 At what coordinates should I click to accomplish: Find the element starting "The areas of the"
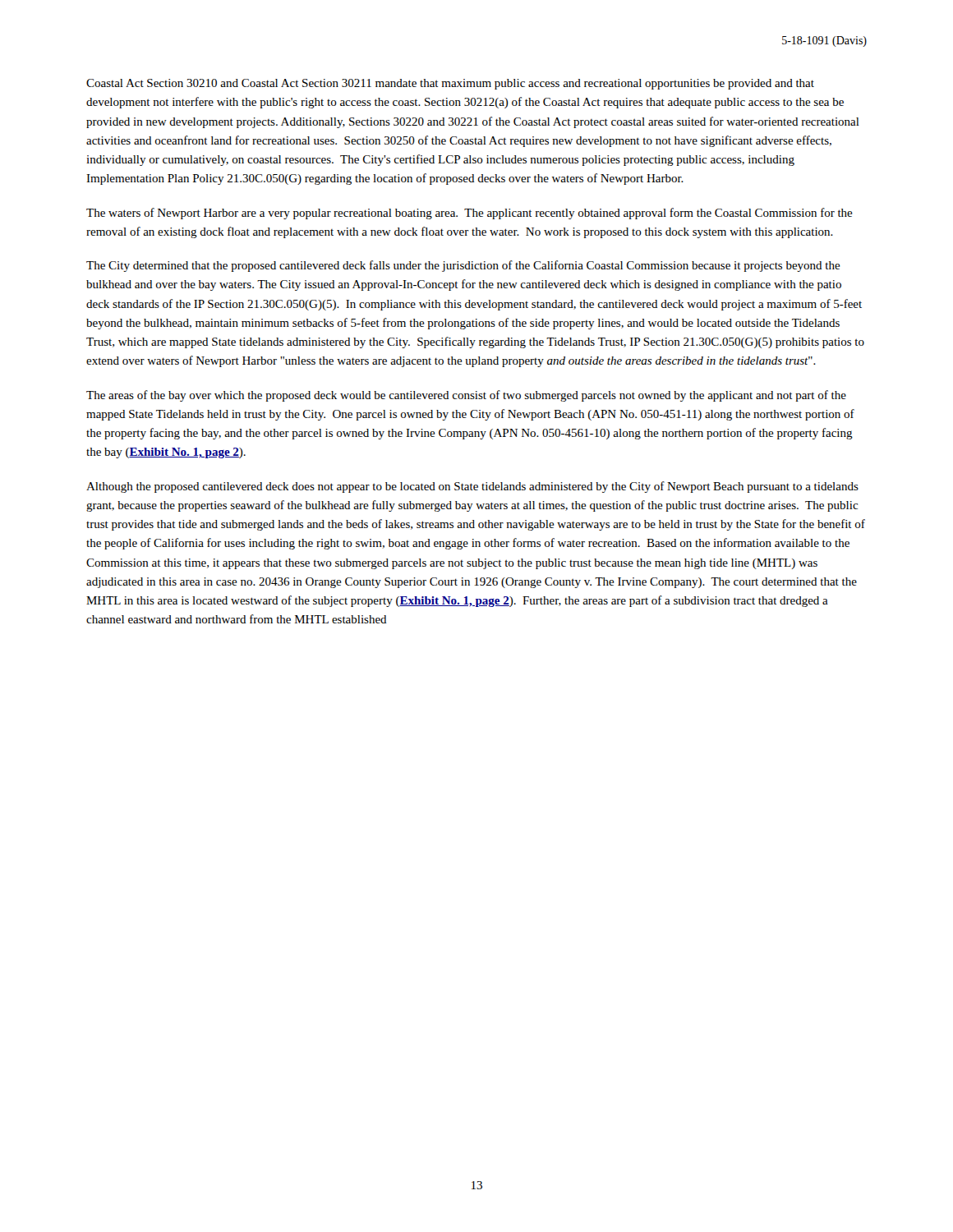470,423
